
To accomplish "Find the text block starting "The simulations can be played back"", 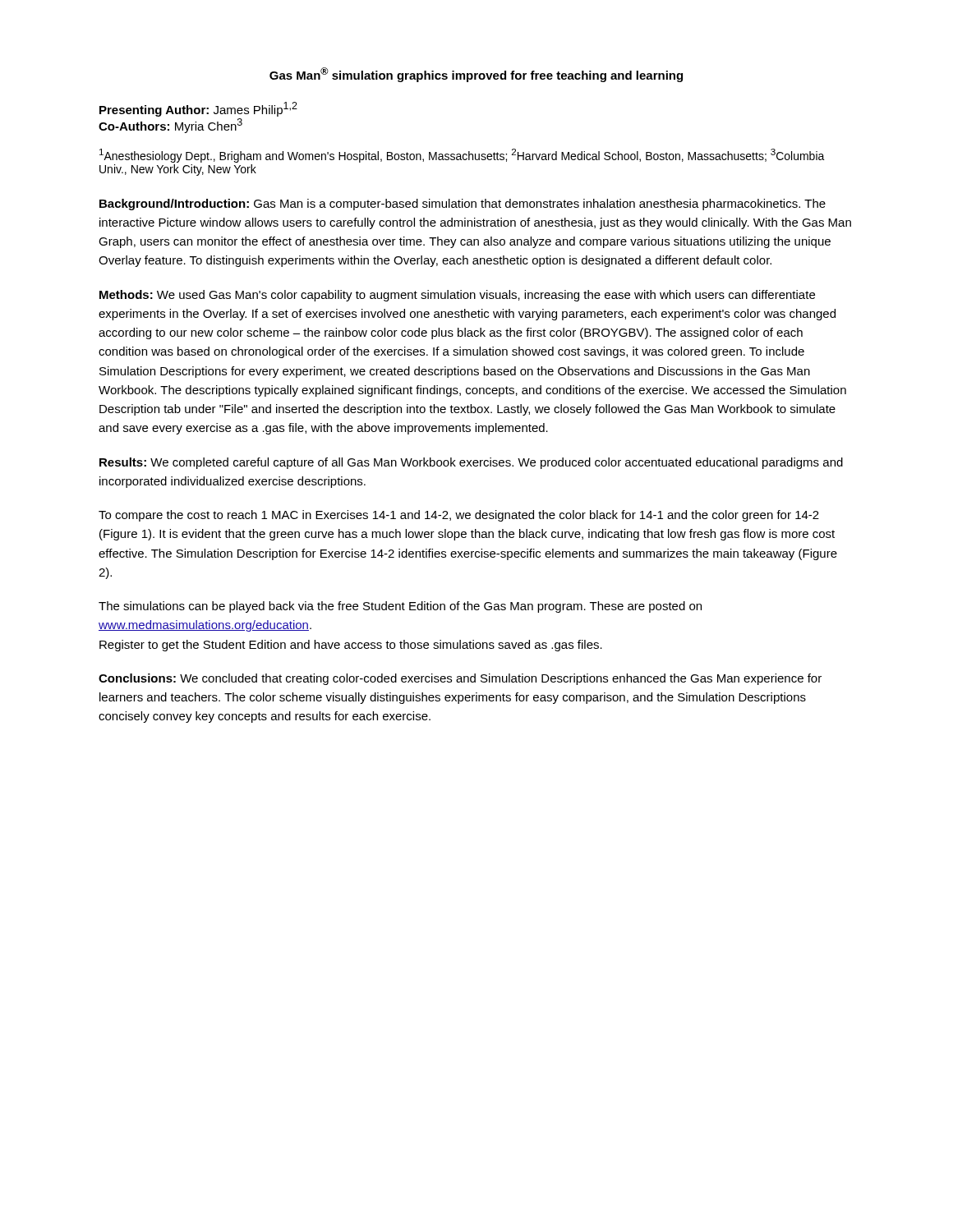I will pyautogui.click(x=400, y=607).
